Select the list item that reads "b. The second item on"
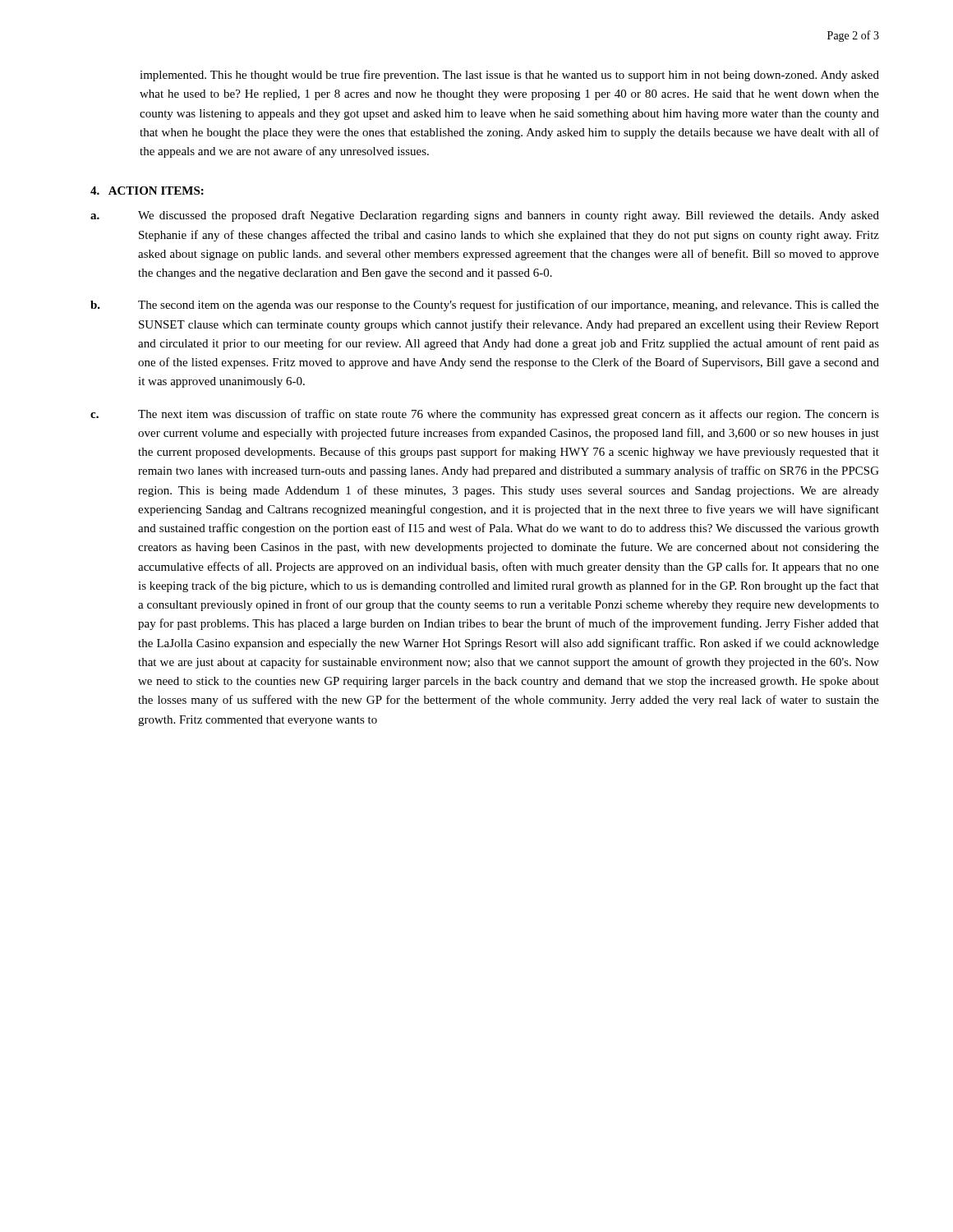This screenshot has width=953, height=1232. 485,344
